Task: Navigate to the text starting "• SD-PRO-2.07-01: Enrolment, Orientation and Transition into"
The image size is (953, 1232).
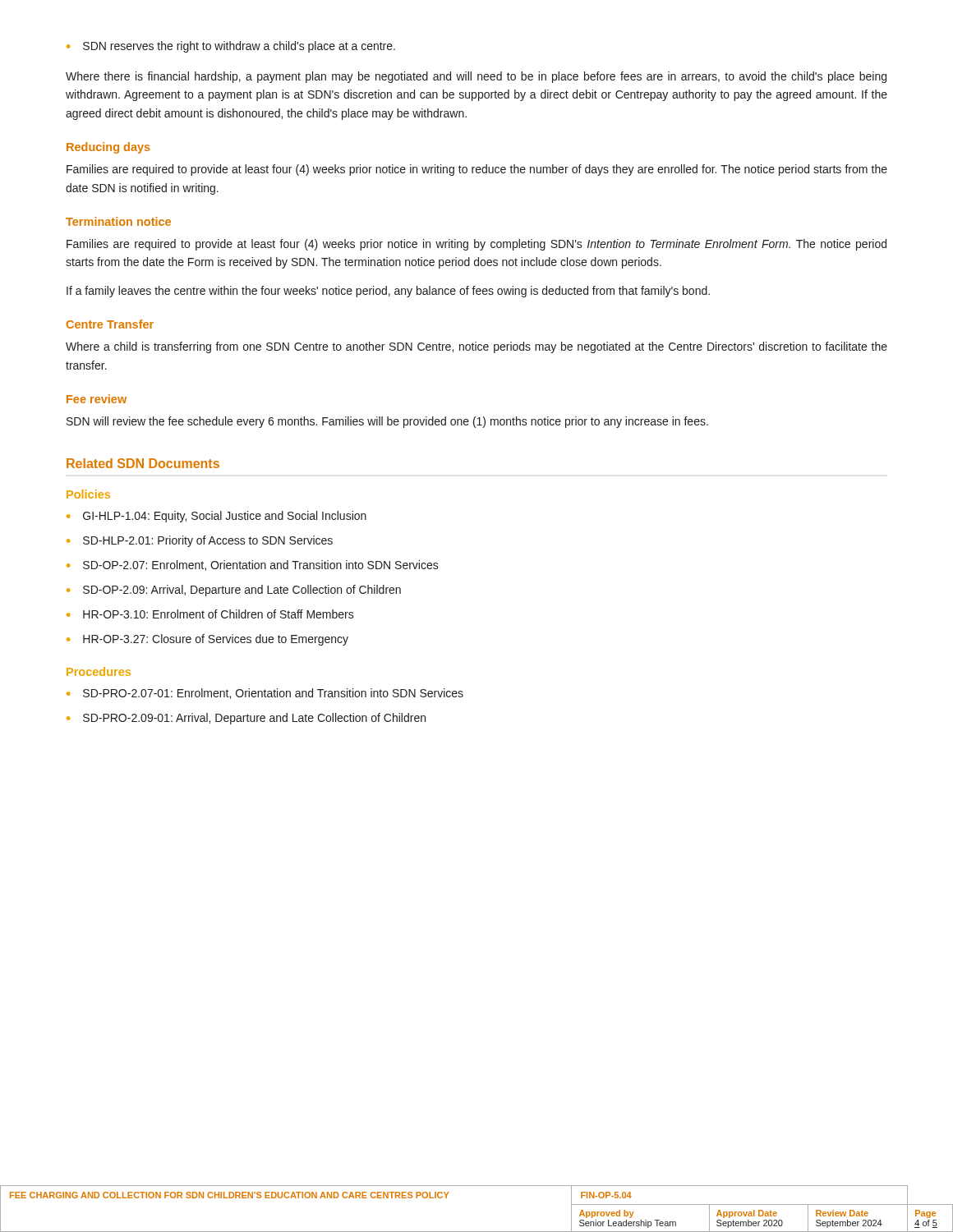Action: [x=265, y=695]
